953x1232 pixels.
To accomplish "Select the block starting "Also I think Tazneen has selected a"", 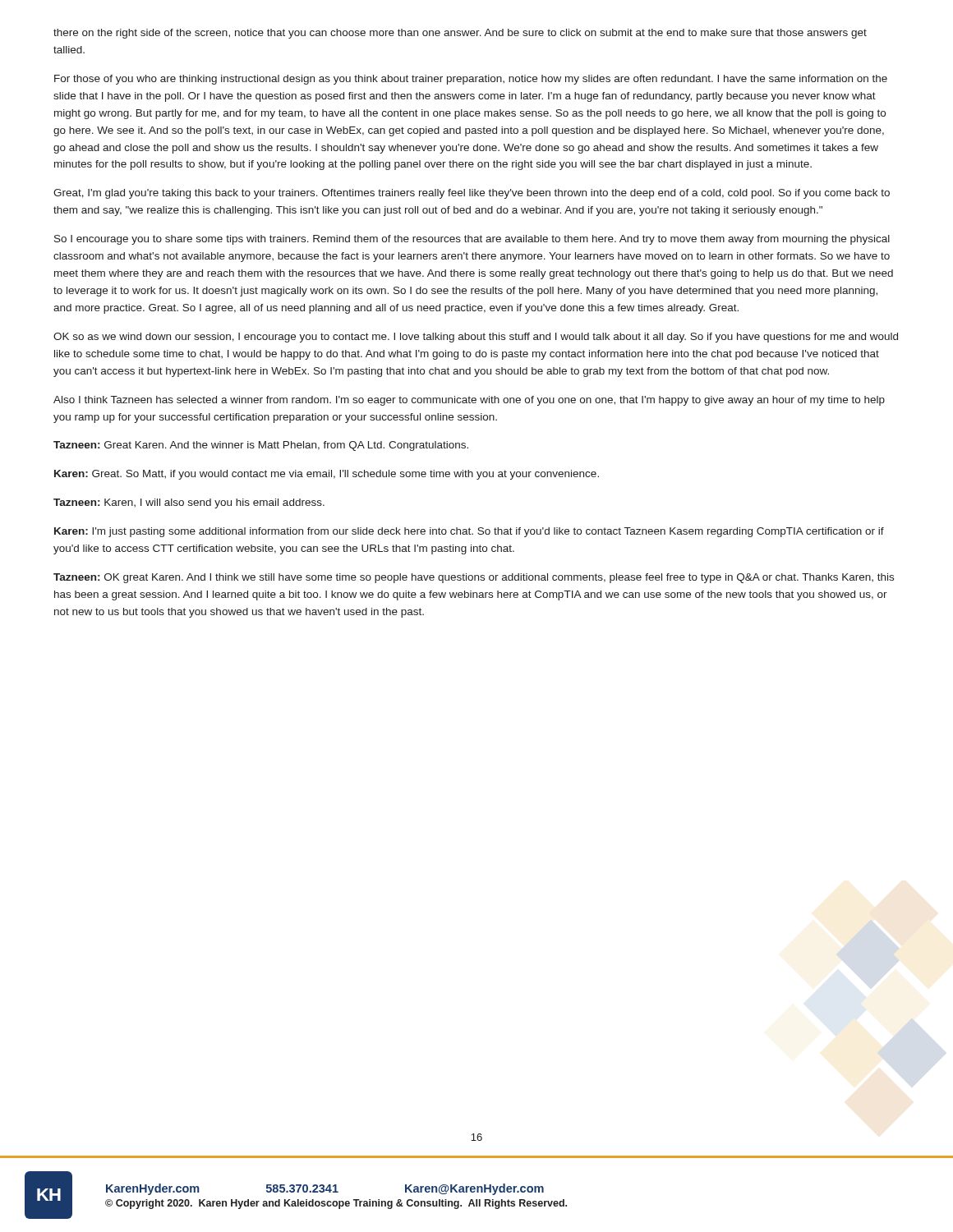I will coord(469,408).
